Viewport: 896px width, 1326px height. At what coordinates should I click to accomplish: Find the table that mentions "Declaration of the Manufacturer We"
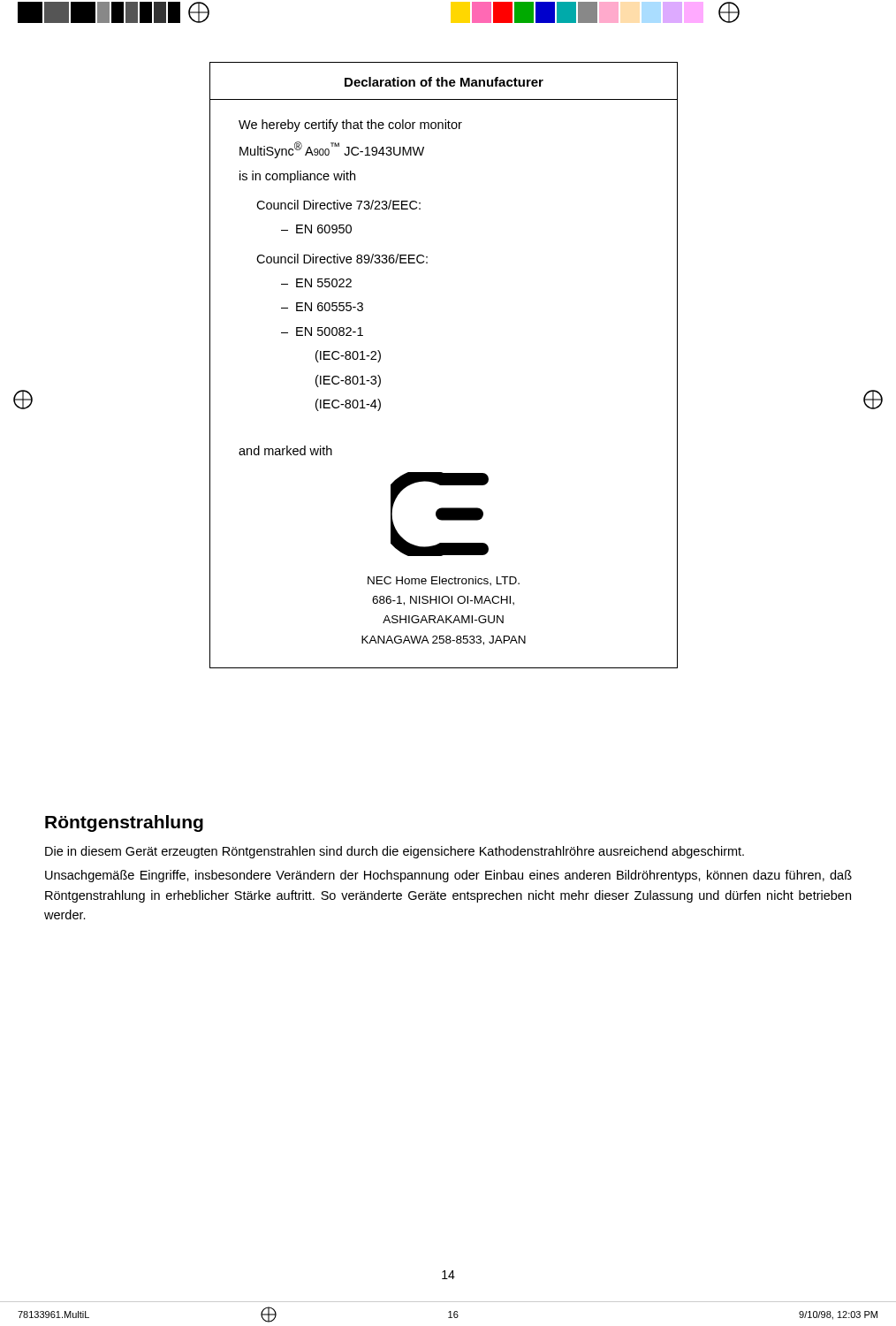click(x=444, y=365)
